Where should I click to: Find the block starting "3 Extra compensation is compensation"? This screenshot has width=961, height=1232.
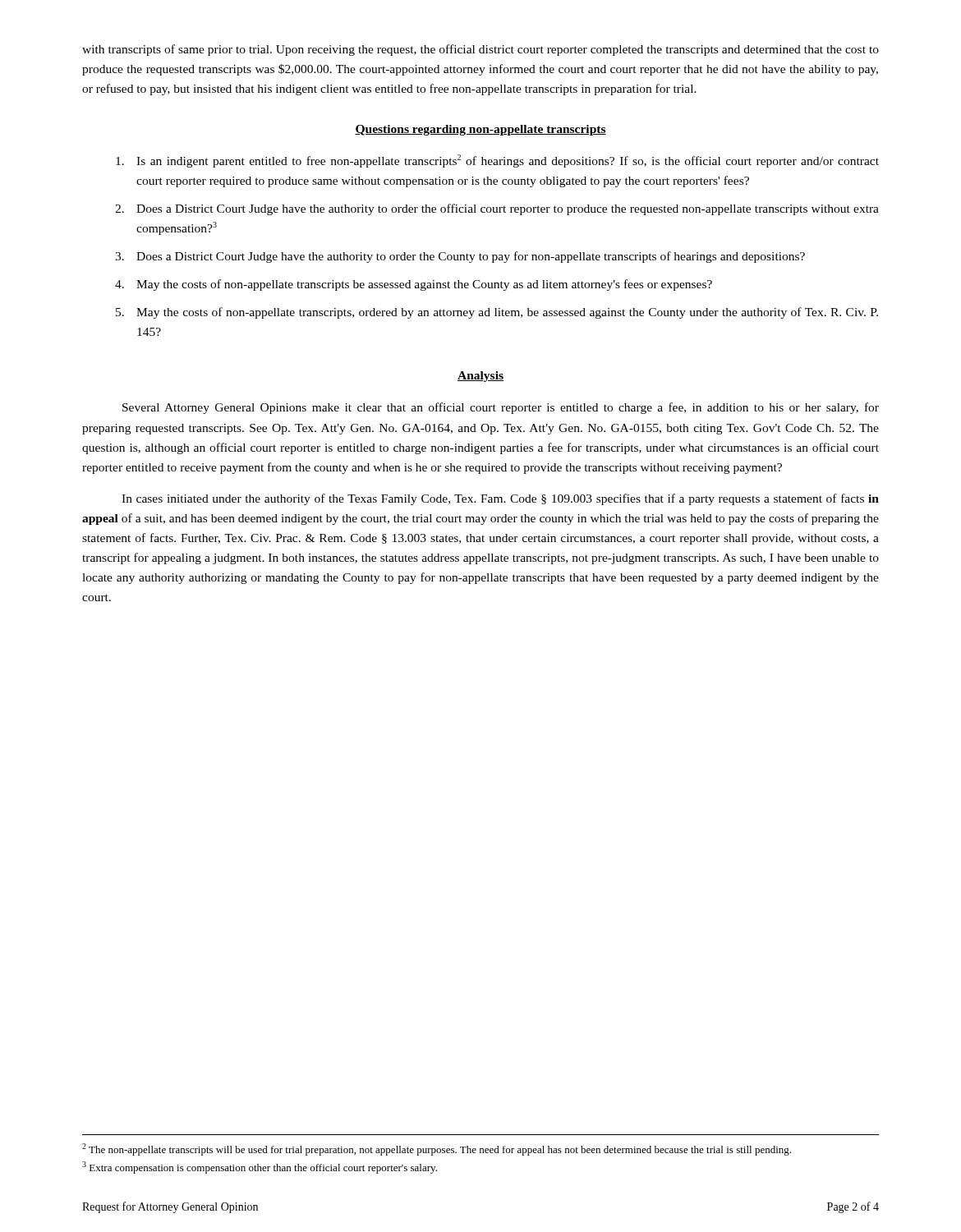(260, 1167)
